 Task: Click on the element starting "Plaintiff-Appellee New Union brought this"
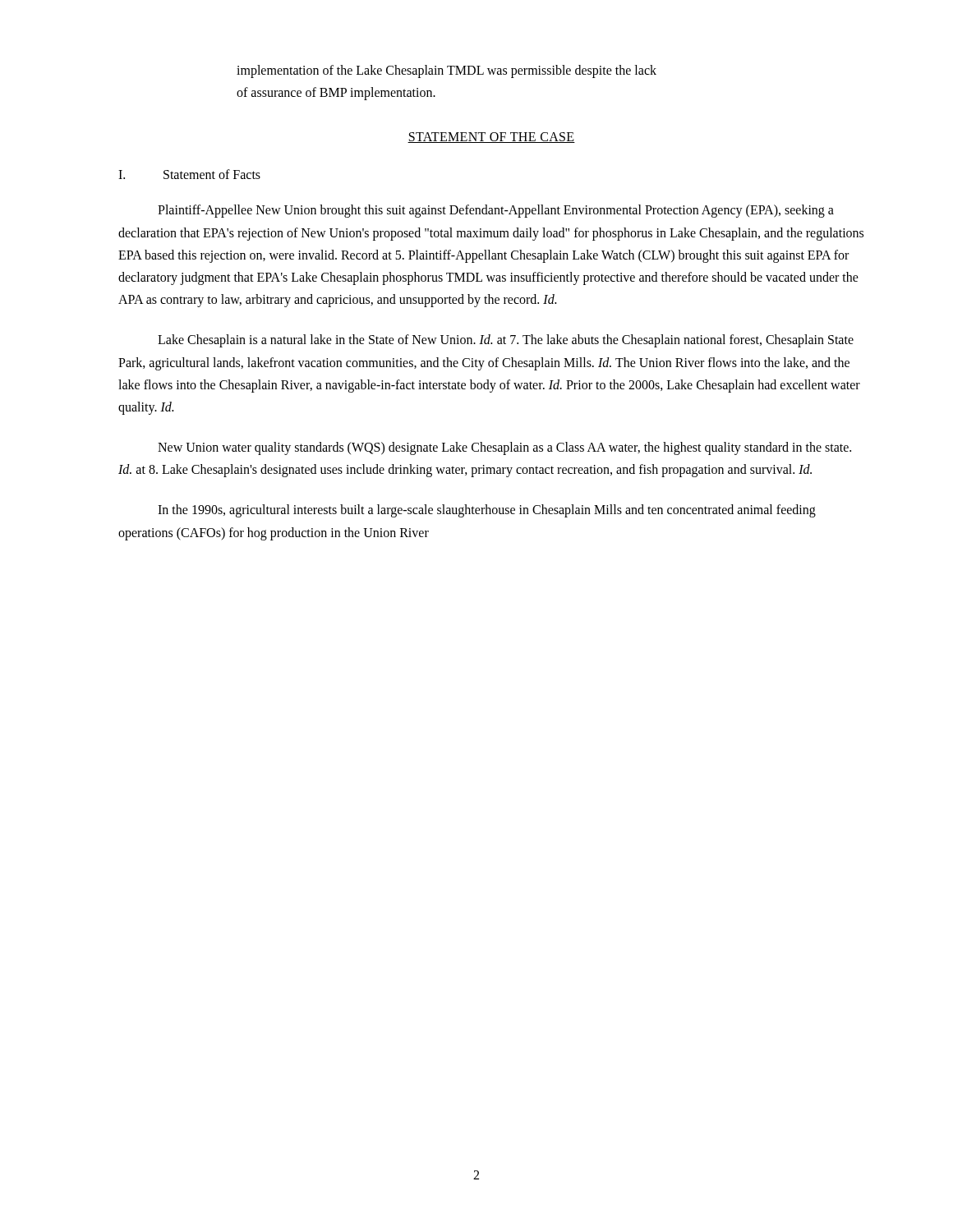click(491, 255)
